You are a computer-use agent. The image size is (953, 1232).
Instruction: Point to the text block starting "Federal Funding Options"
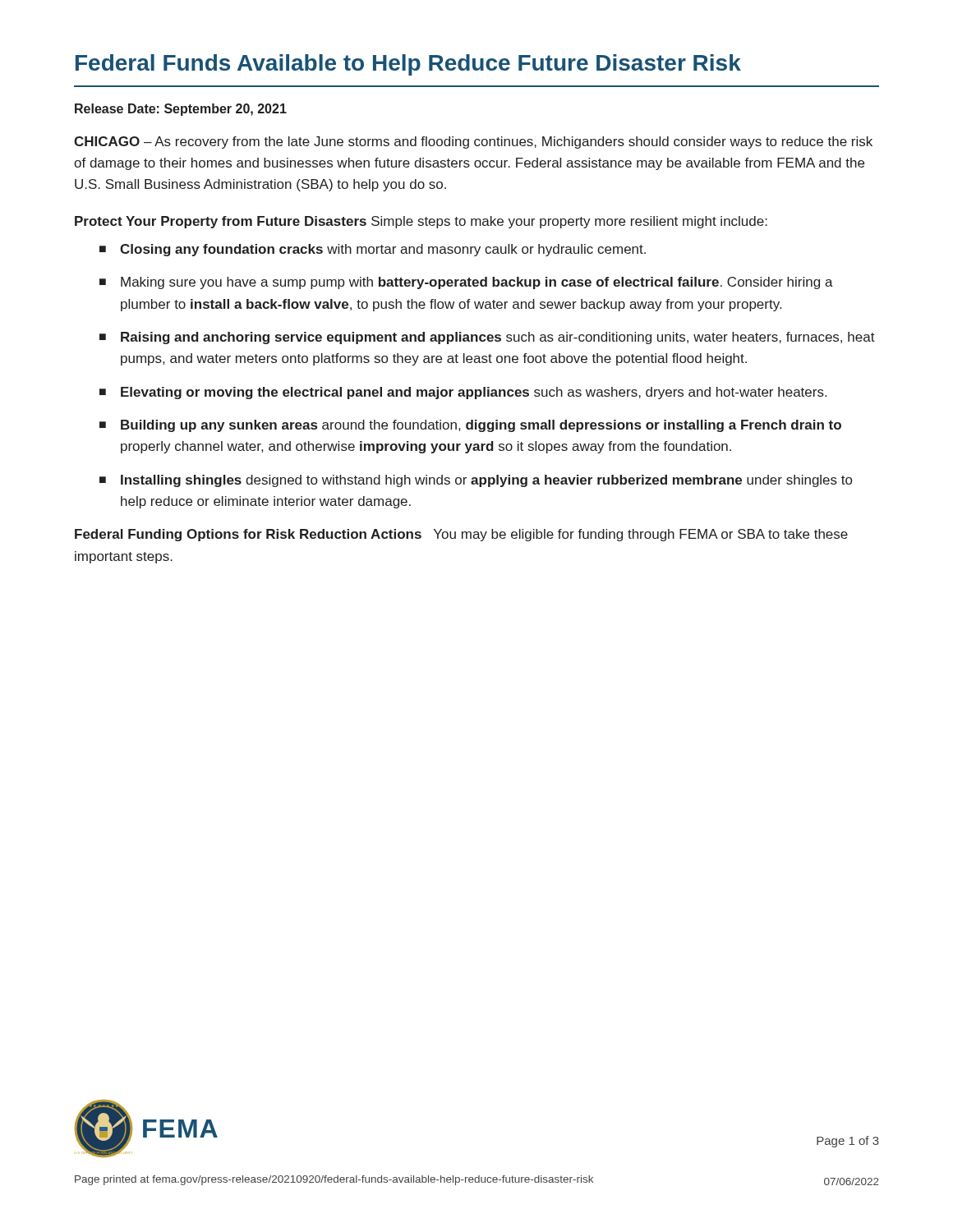tap(461, 545)
